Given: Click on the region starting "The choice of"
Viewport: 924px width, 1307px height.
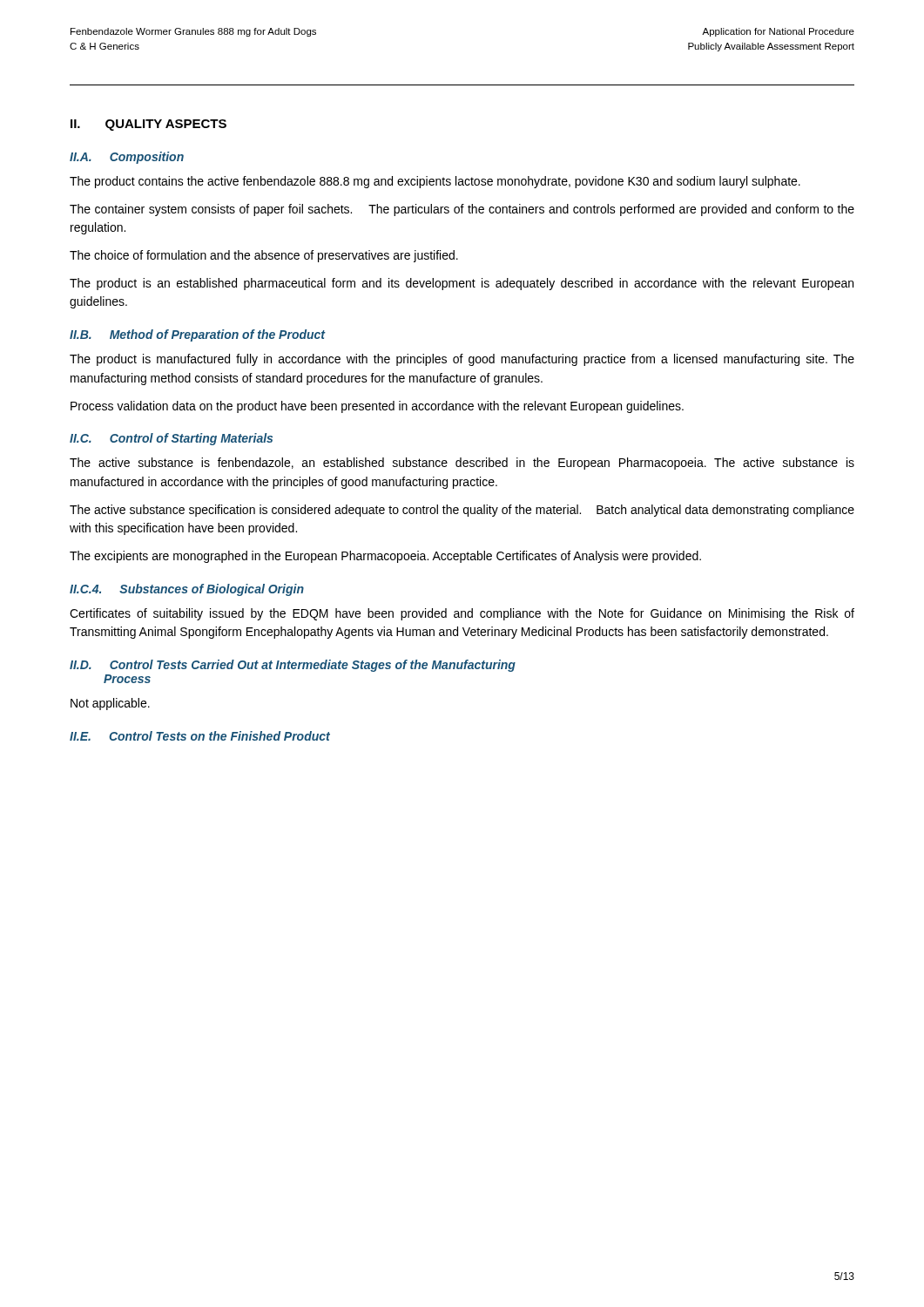Looking at the screenshot, I should point(264,255).
